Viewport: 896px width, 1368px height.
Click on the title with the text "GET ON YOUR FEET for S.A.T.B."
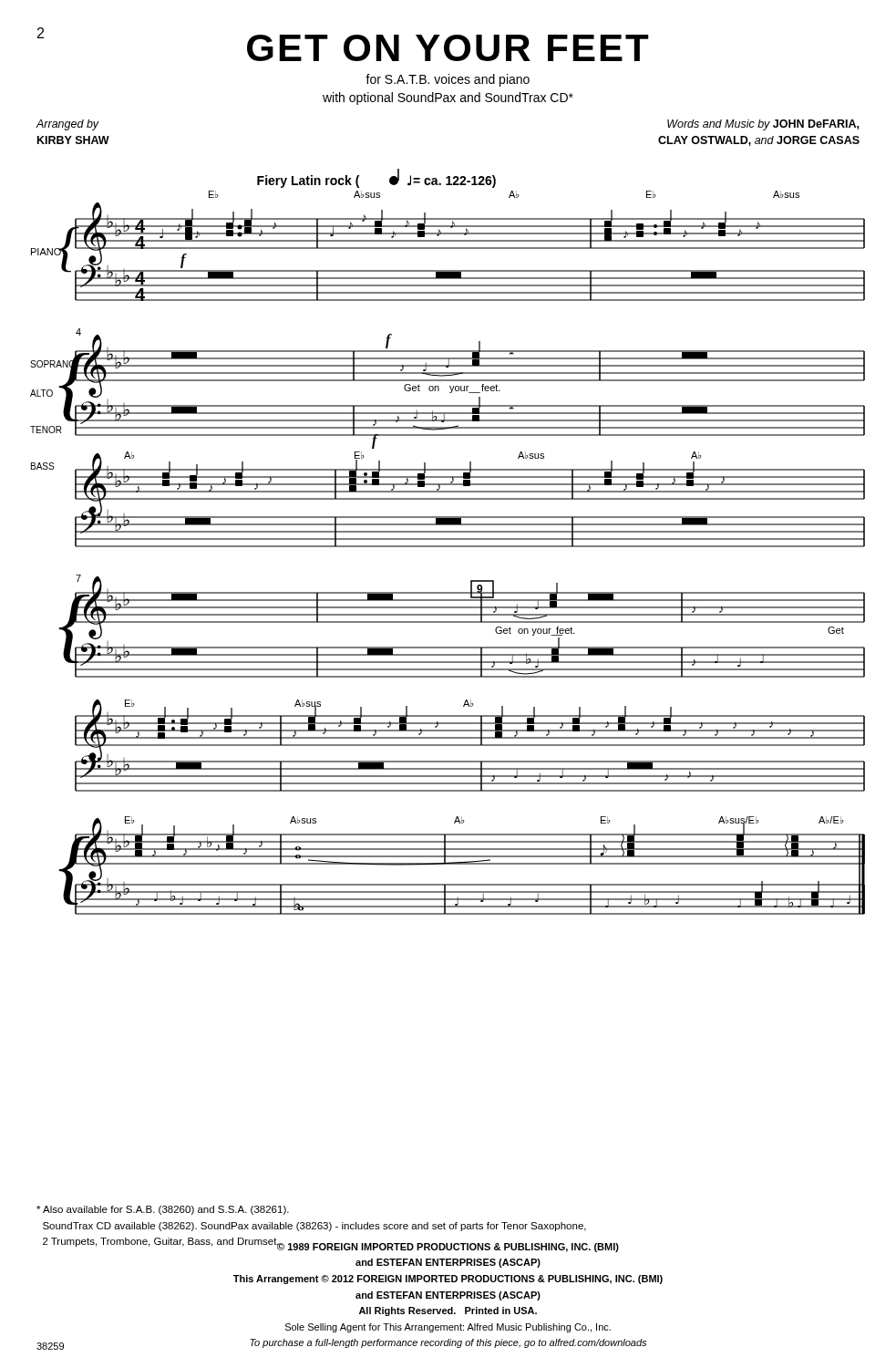[448, 67]
